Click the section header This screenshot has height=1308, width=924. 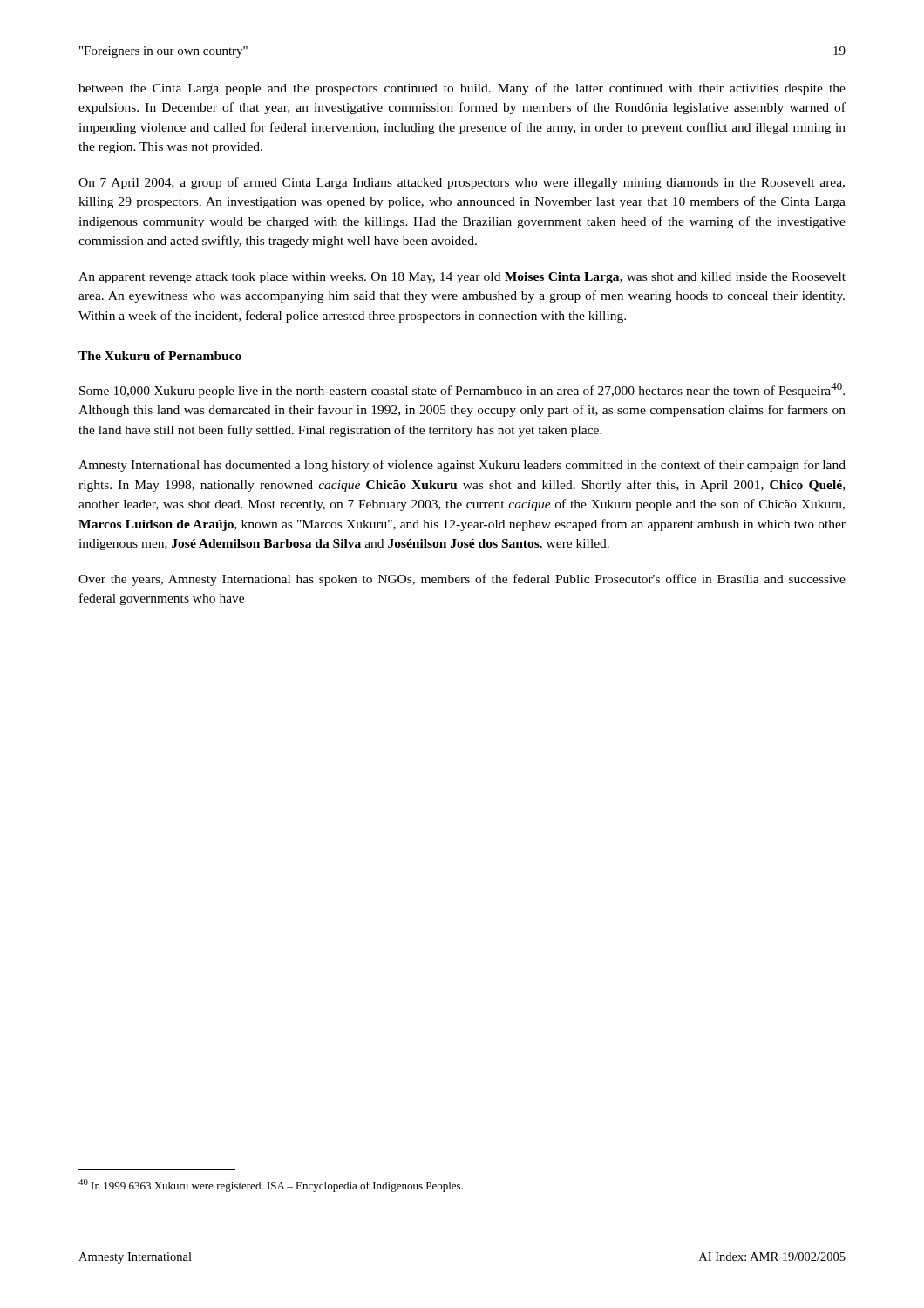(x=160, y=355)
